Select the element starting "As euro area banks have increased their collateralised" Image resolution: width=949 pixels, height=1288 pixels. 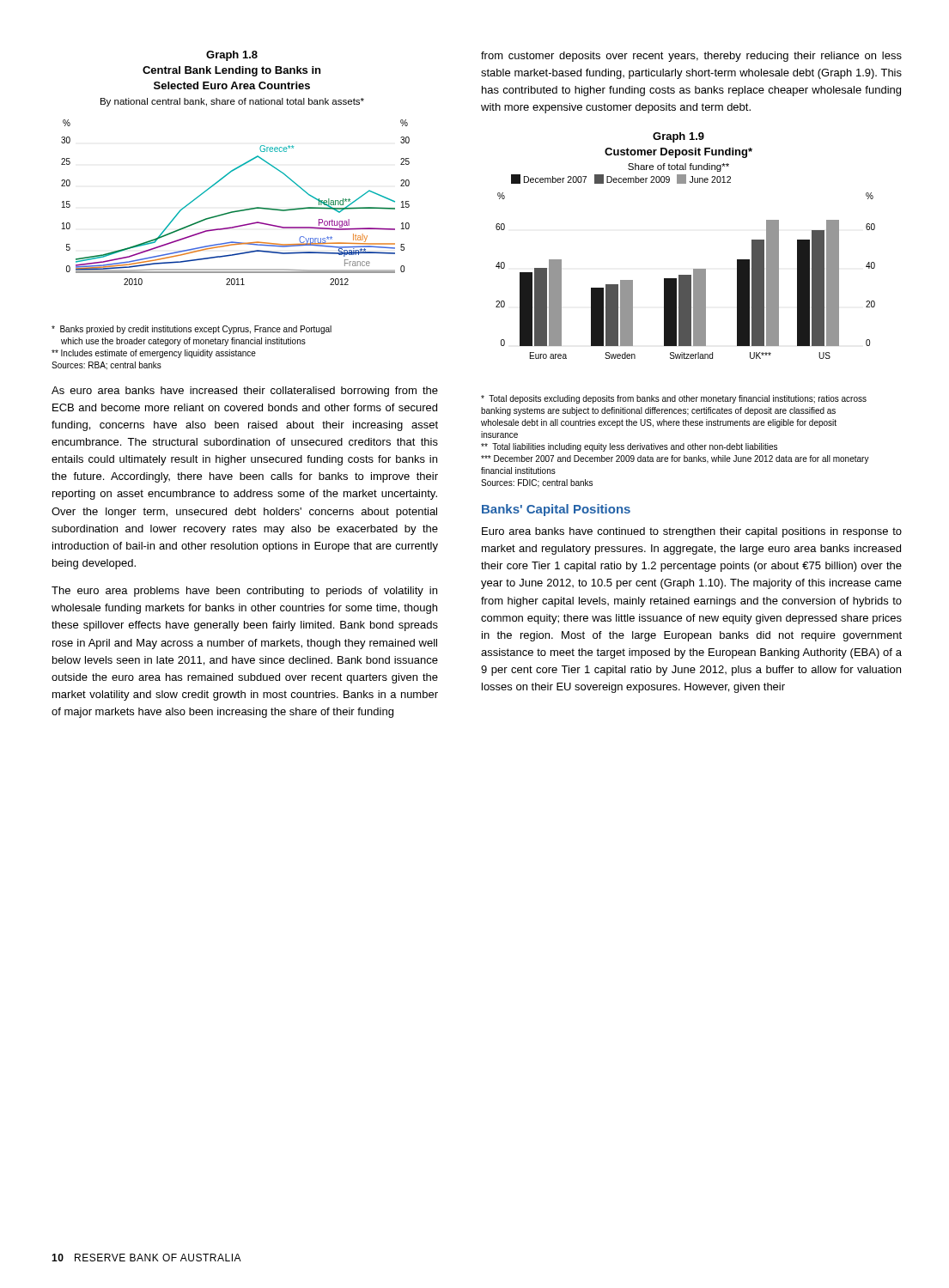(245, 477)
